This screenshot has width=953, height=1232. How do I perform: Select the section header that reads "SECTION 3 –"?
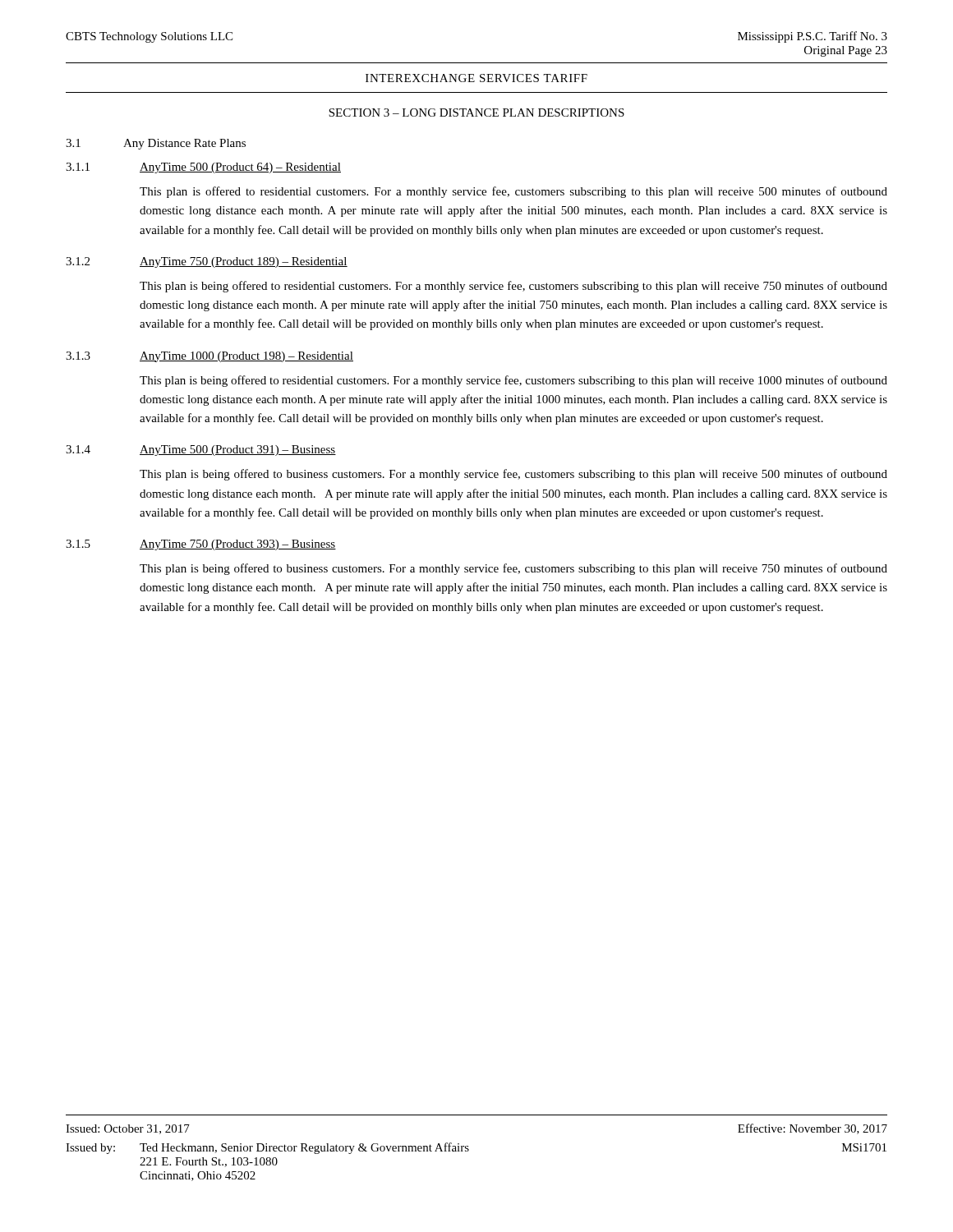pos(476,113)
